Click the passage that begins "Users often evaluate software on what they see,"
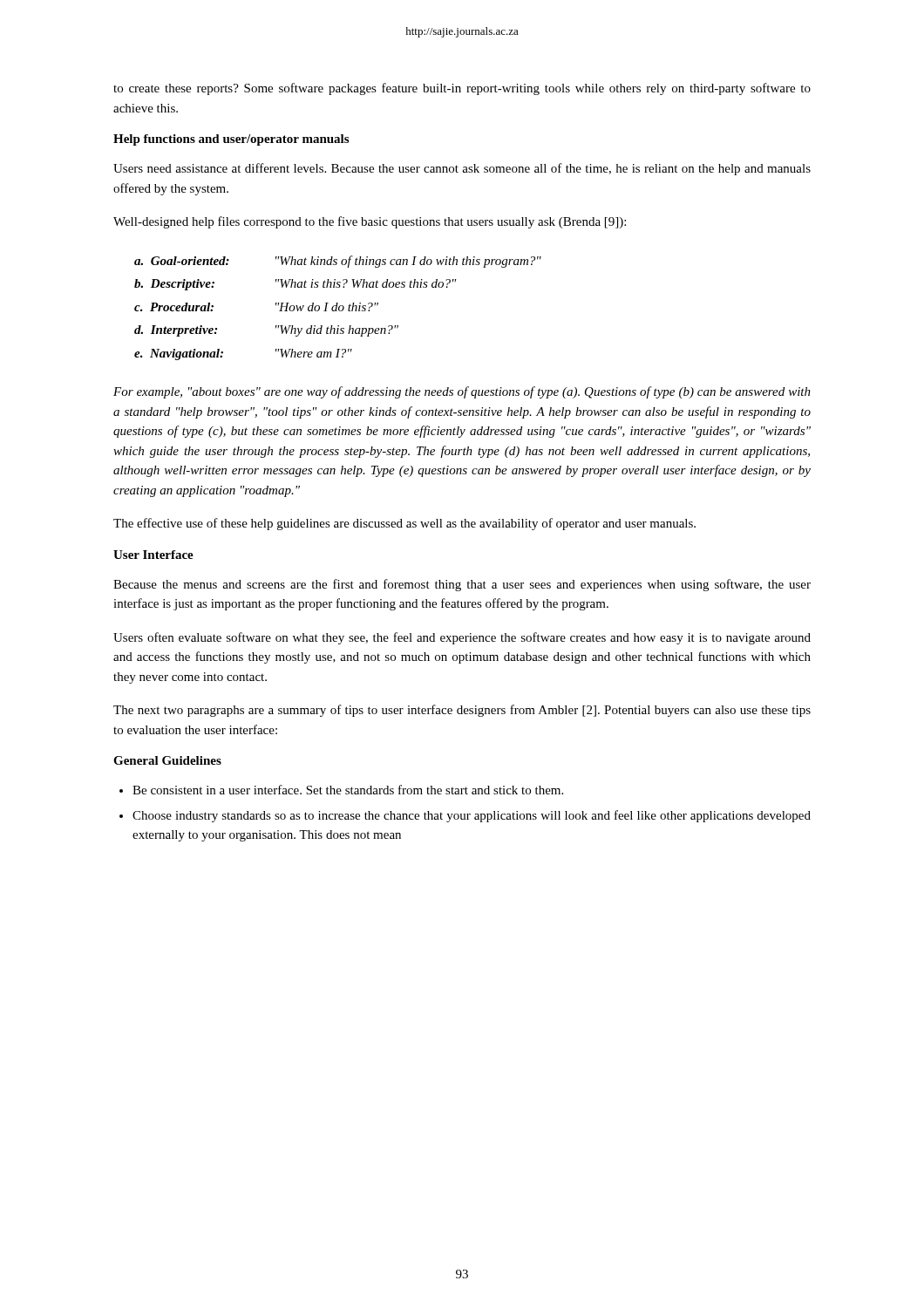Screen dimensions: 1308x924 (462, 657)
